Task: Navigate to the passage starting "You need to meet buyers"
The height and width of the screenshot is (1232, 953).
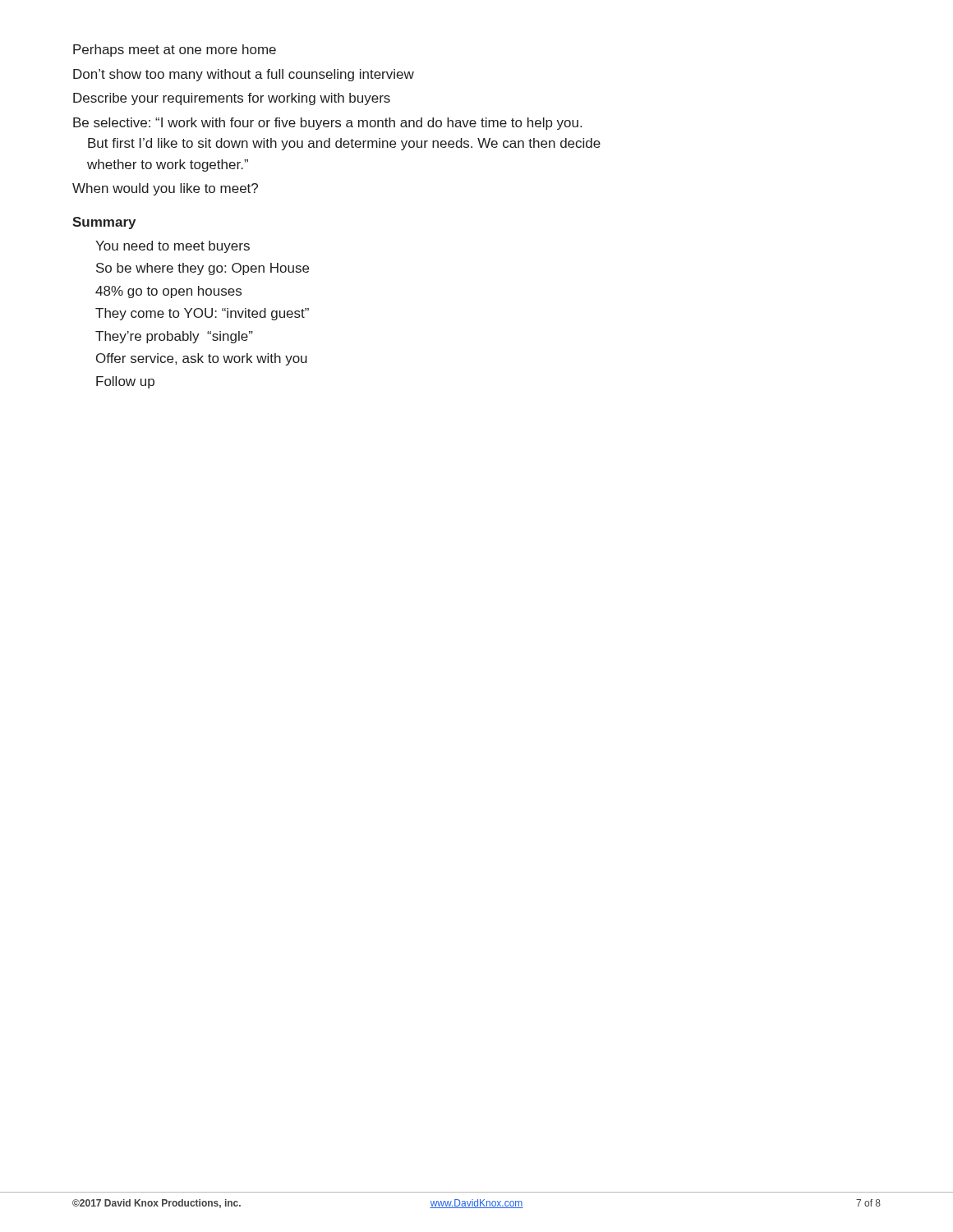Action: coord(173,246)
